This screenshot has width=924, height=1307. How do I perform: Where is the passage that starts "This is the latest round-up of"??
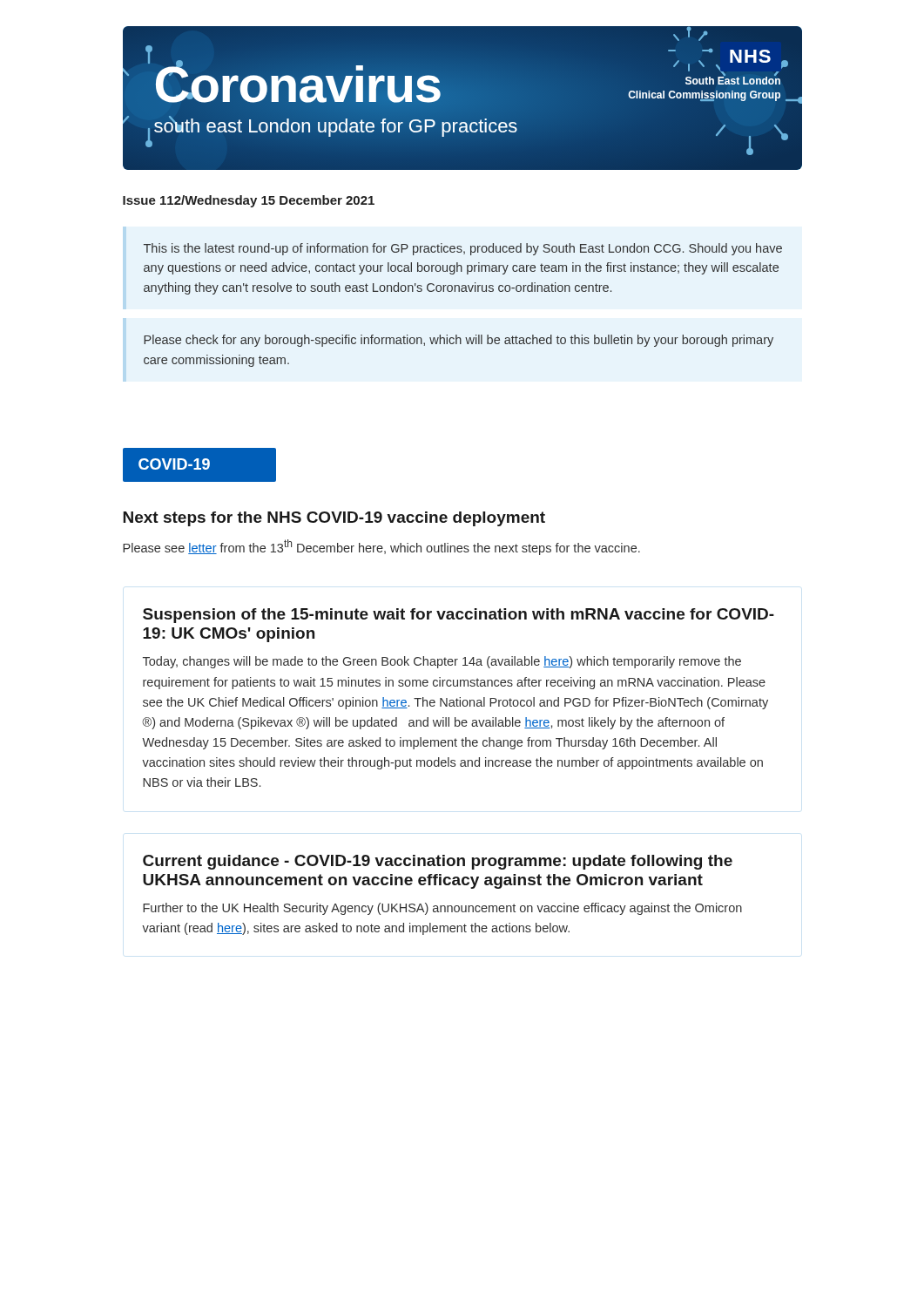[x=463, y=268]
